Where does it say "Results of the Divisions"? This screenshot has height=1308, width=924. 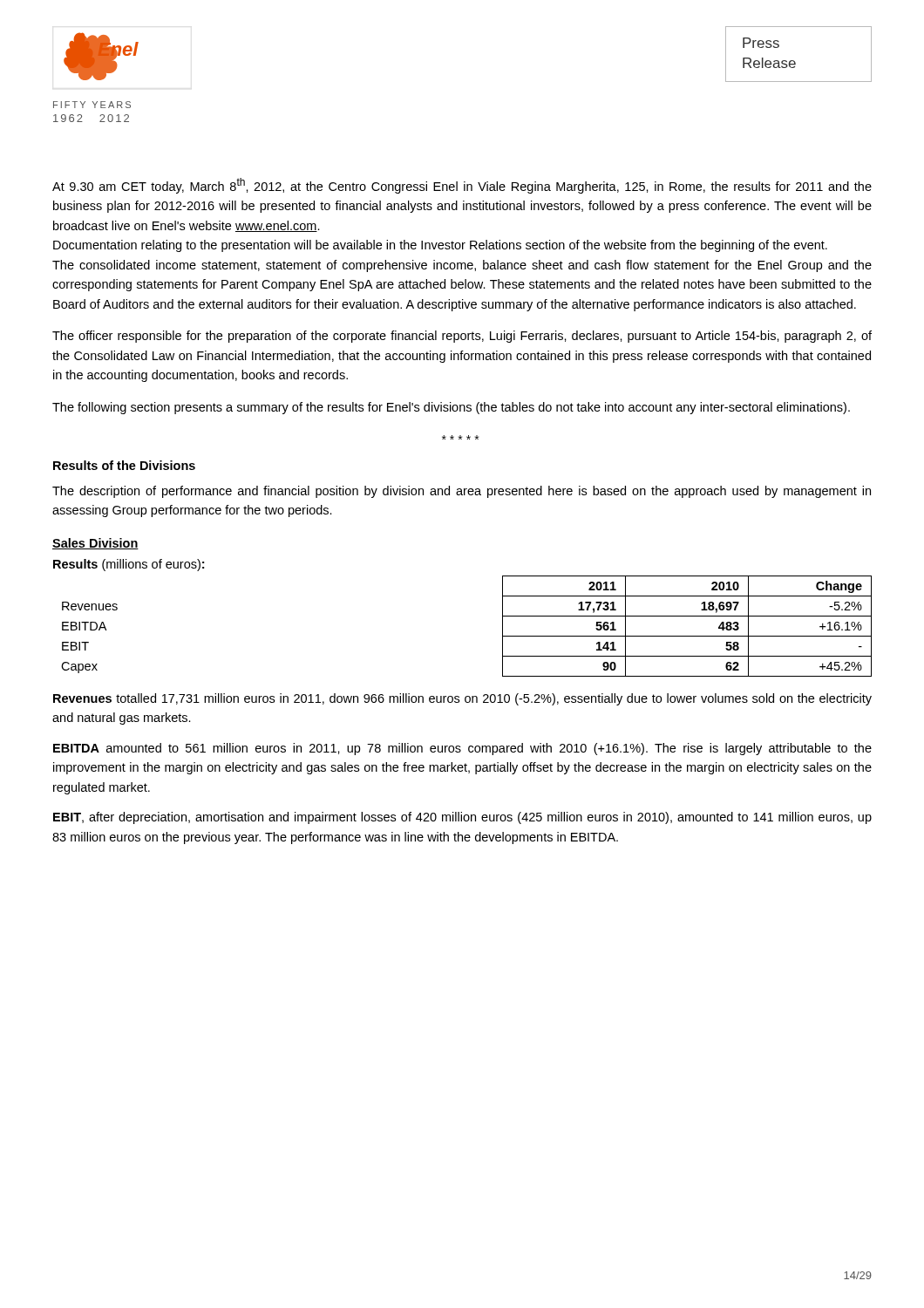pos(124,466)
